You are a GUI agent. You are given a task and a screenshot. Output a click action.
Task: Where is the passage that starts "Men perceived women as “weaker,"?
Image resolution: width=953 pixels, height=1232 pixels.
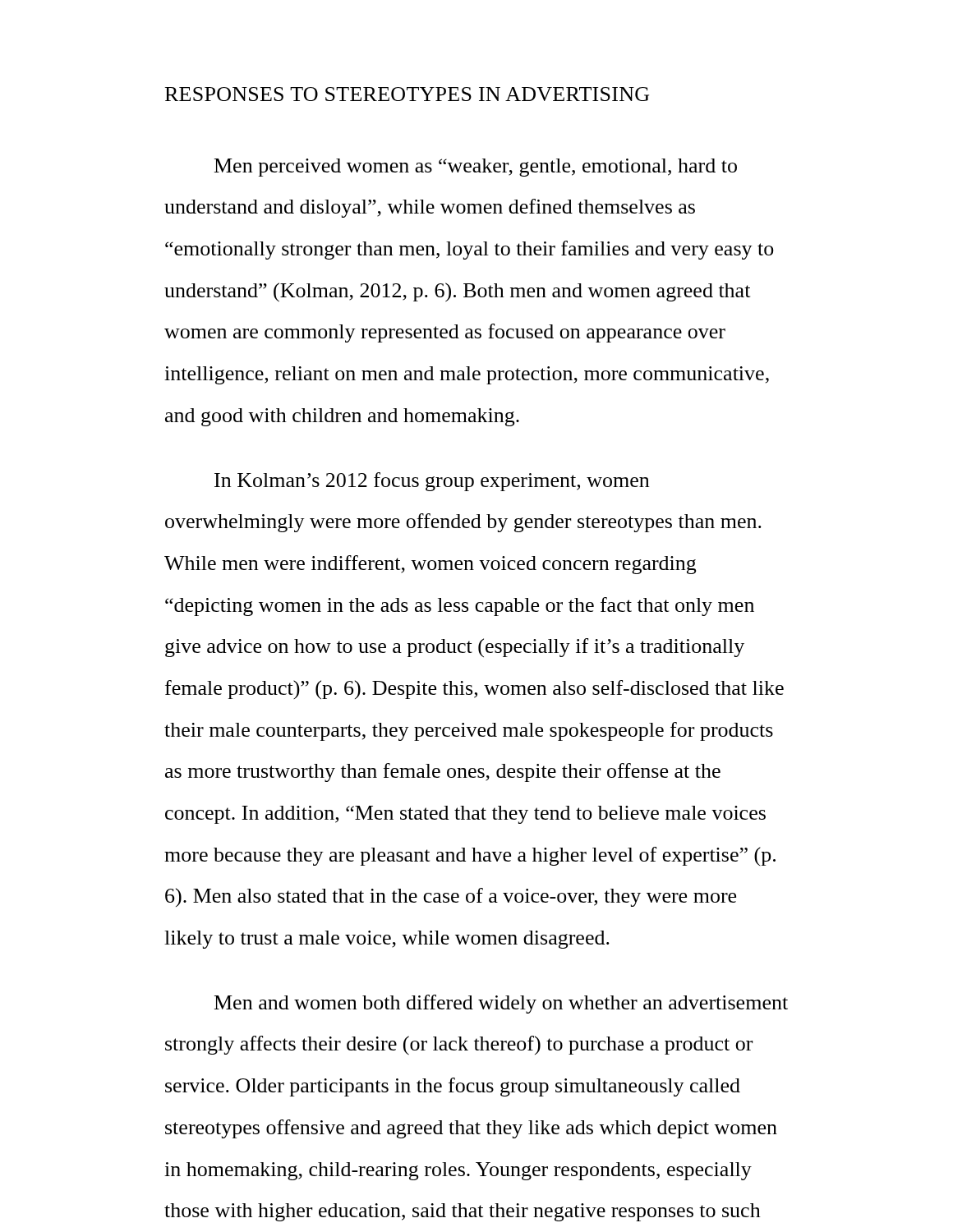pyautogui.click(x=469, y=290)
